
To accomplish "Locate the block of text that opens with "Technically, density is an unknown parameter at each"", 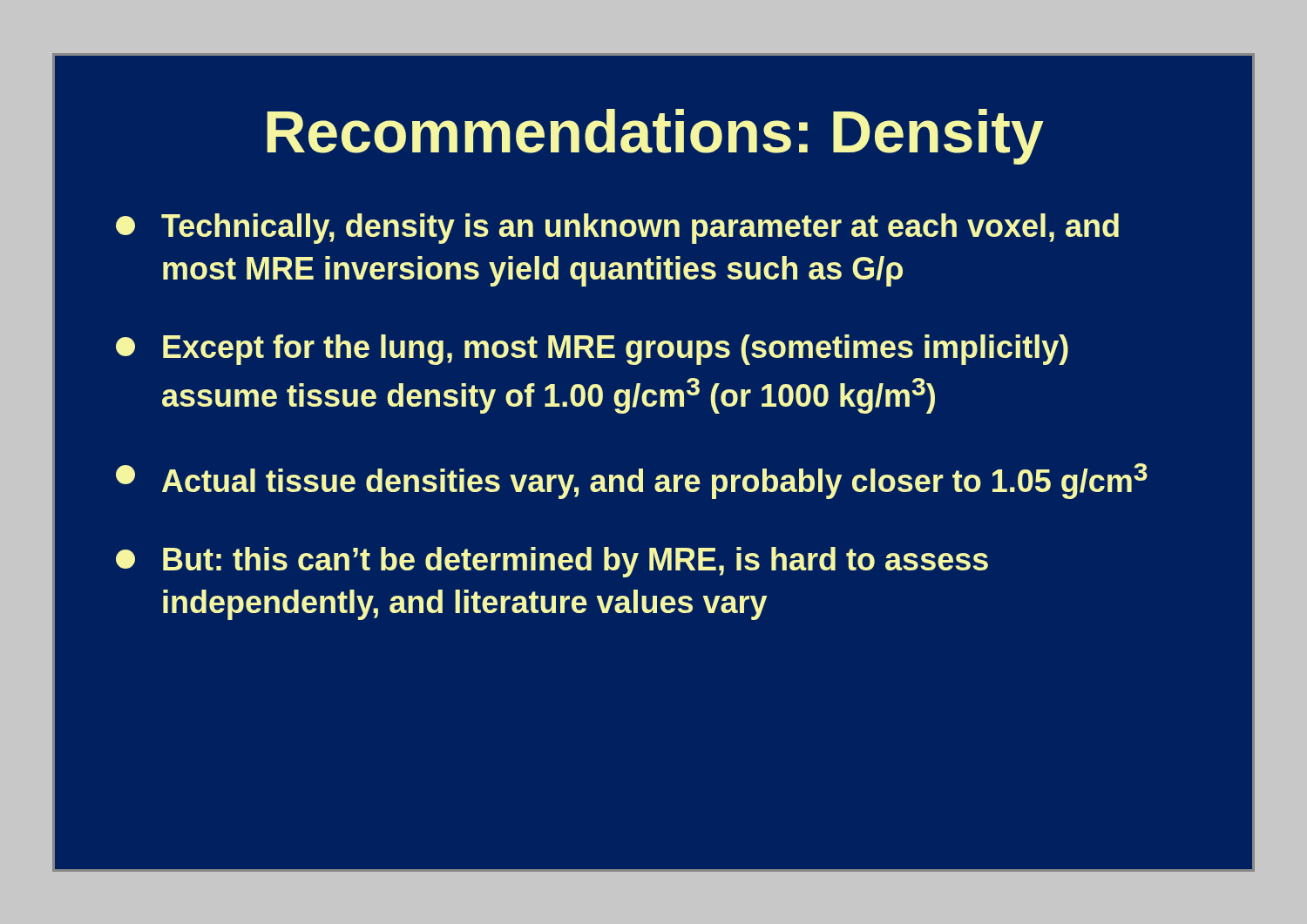I will (654, 248).
